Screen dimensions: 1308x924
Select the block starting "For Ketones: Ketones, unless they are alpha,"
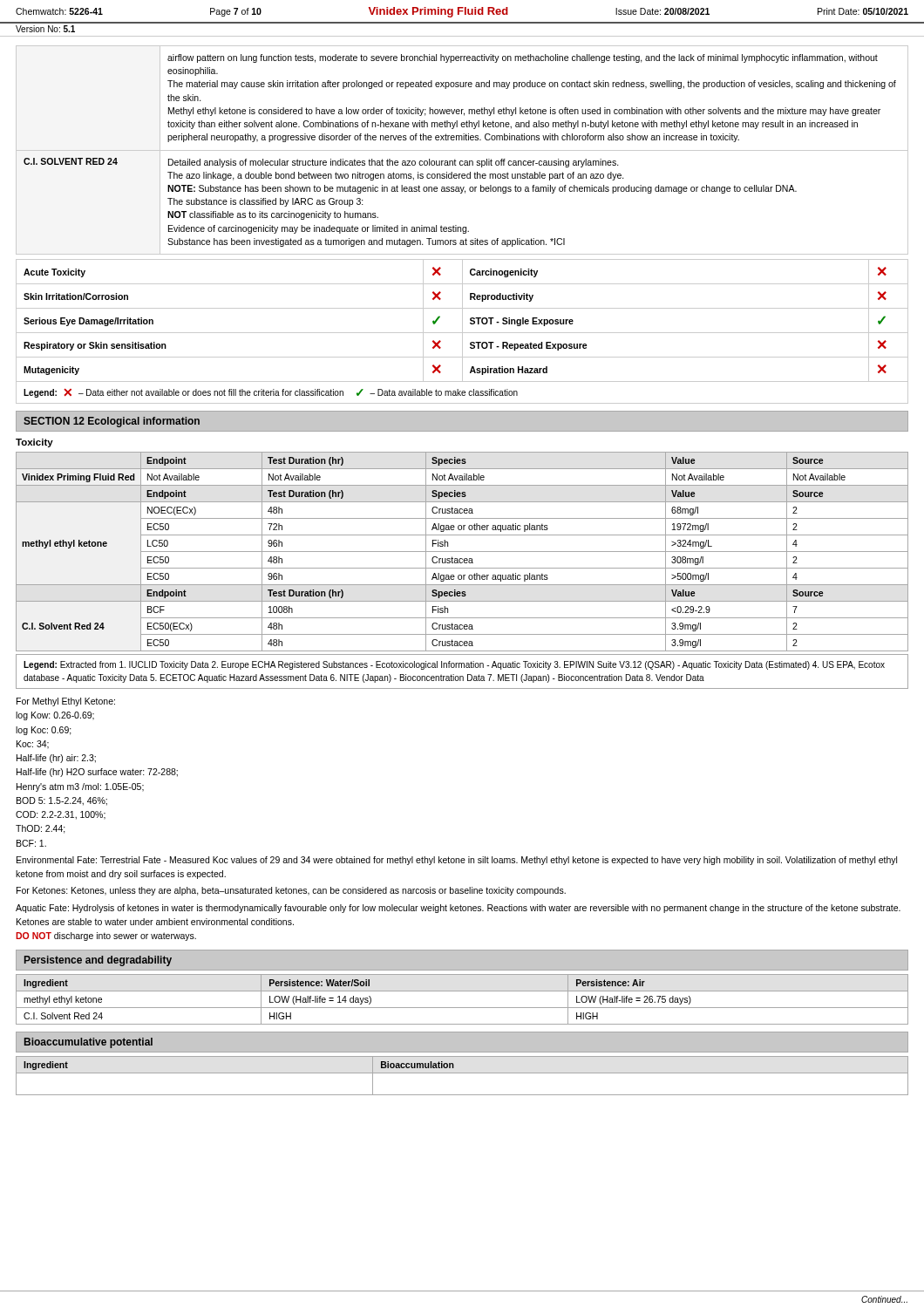(x=291, y=891)
